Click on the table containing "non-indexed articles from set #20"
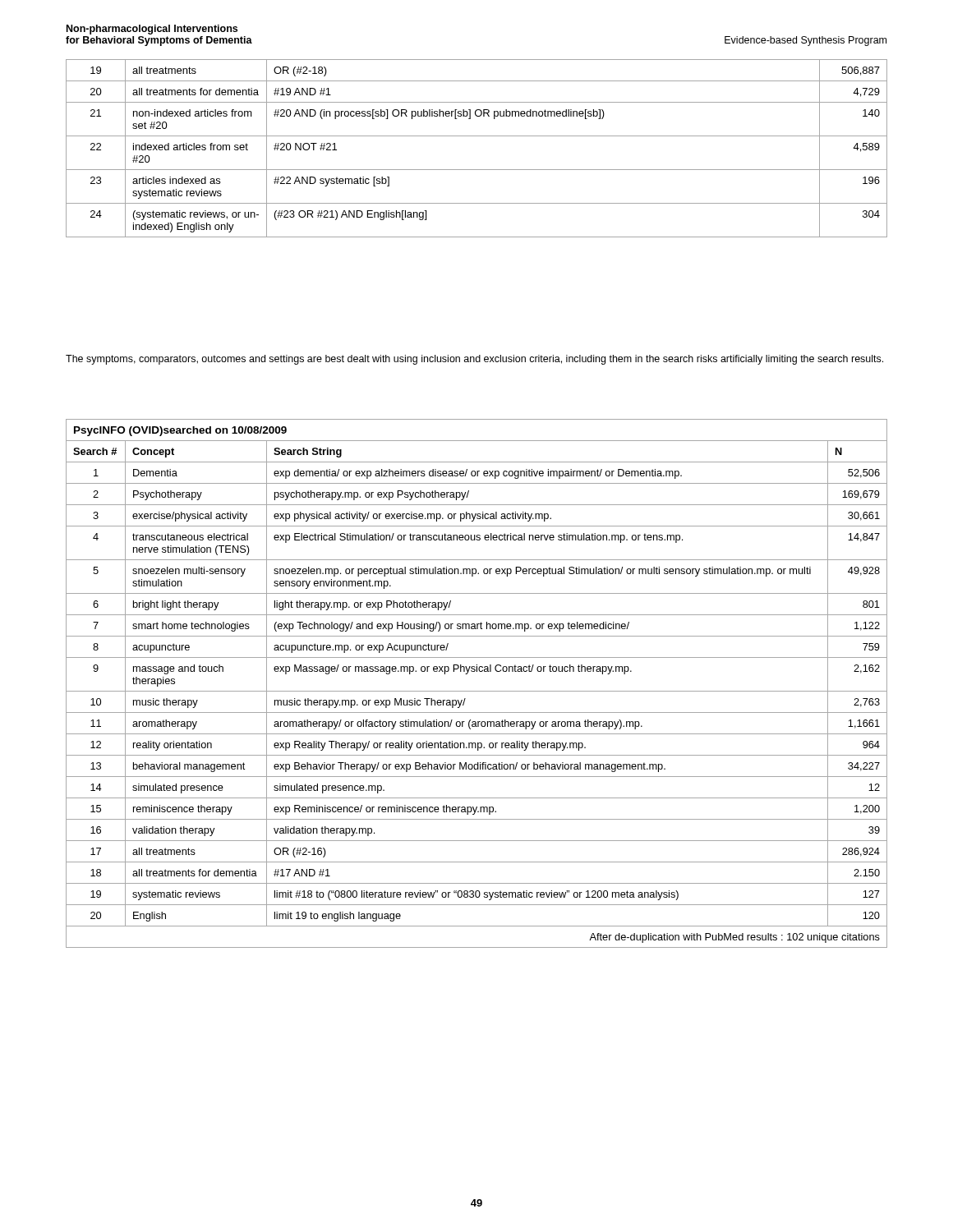953x1232 pixels. pyautogui.click(x=476, y=148)
